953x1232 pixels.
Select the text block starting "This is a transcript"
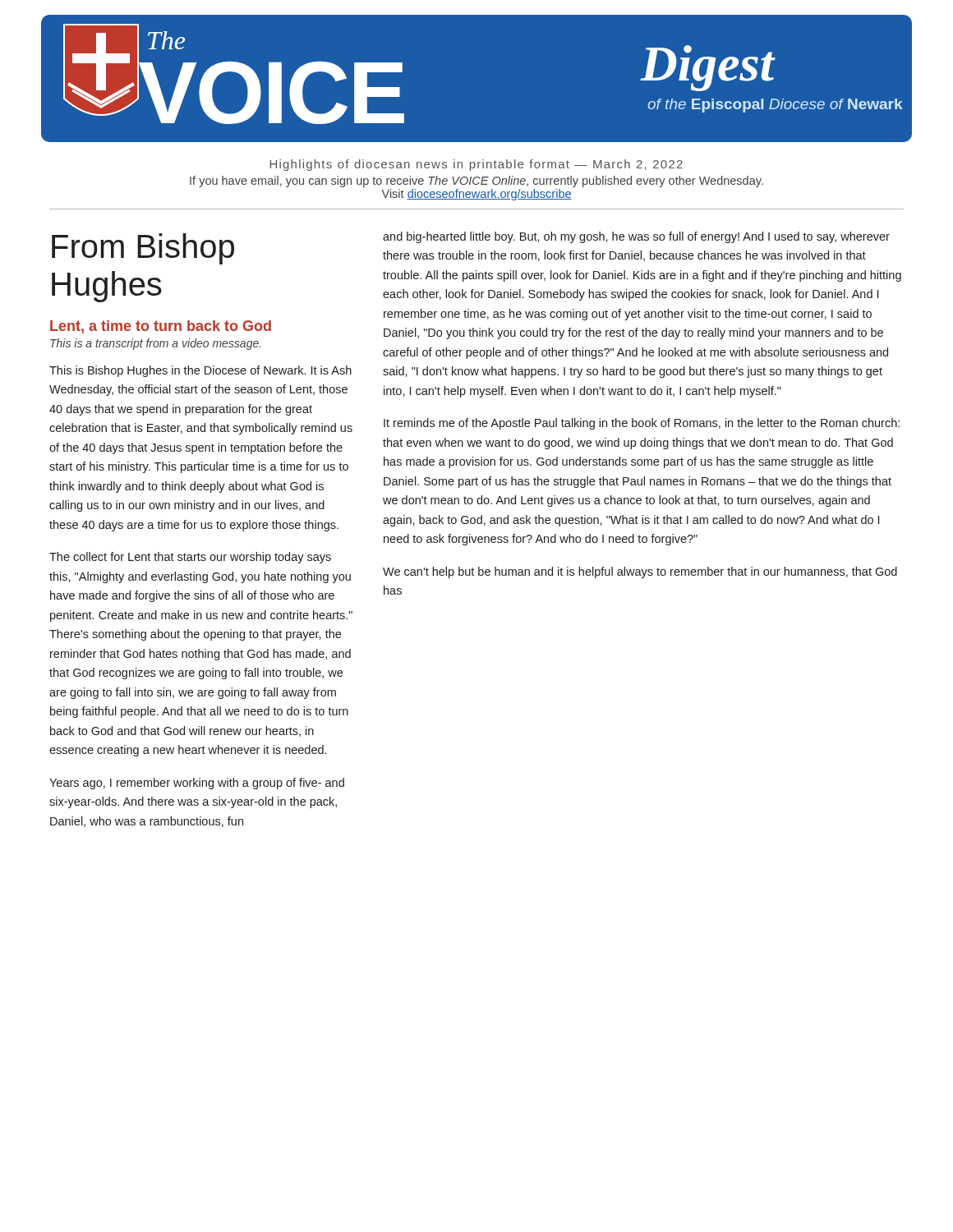[x=201, y=343]
